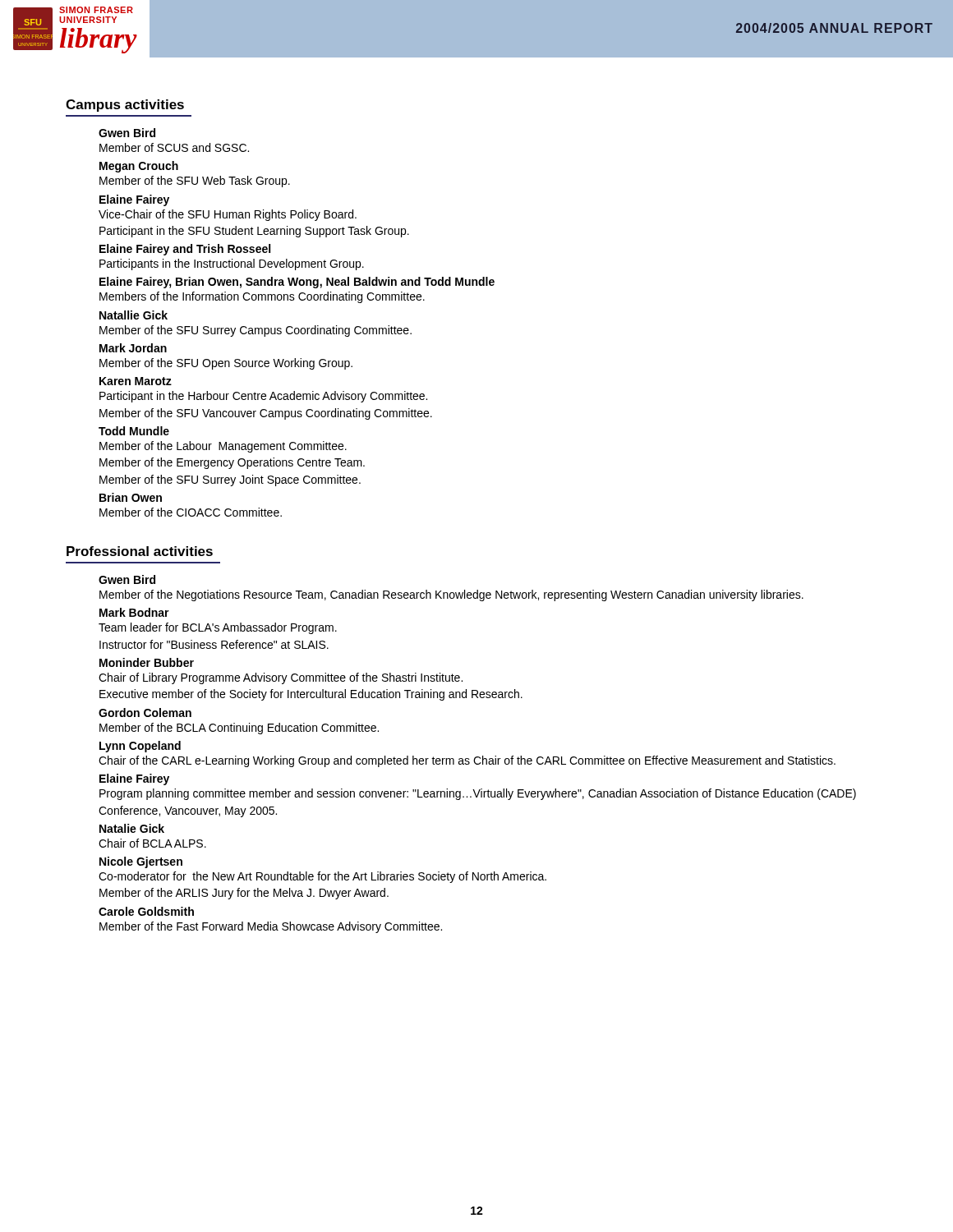The width and height of the screenshot is (953, 1232).
Task: Find the block on this page that starts "Moninder Bubber Chair"
Action: click(x=493, y=680)
